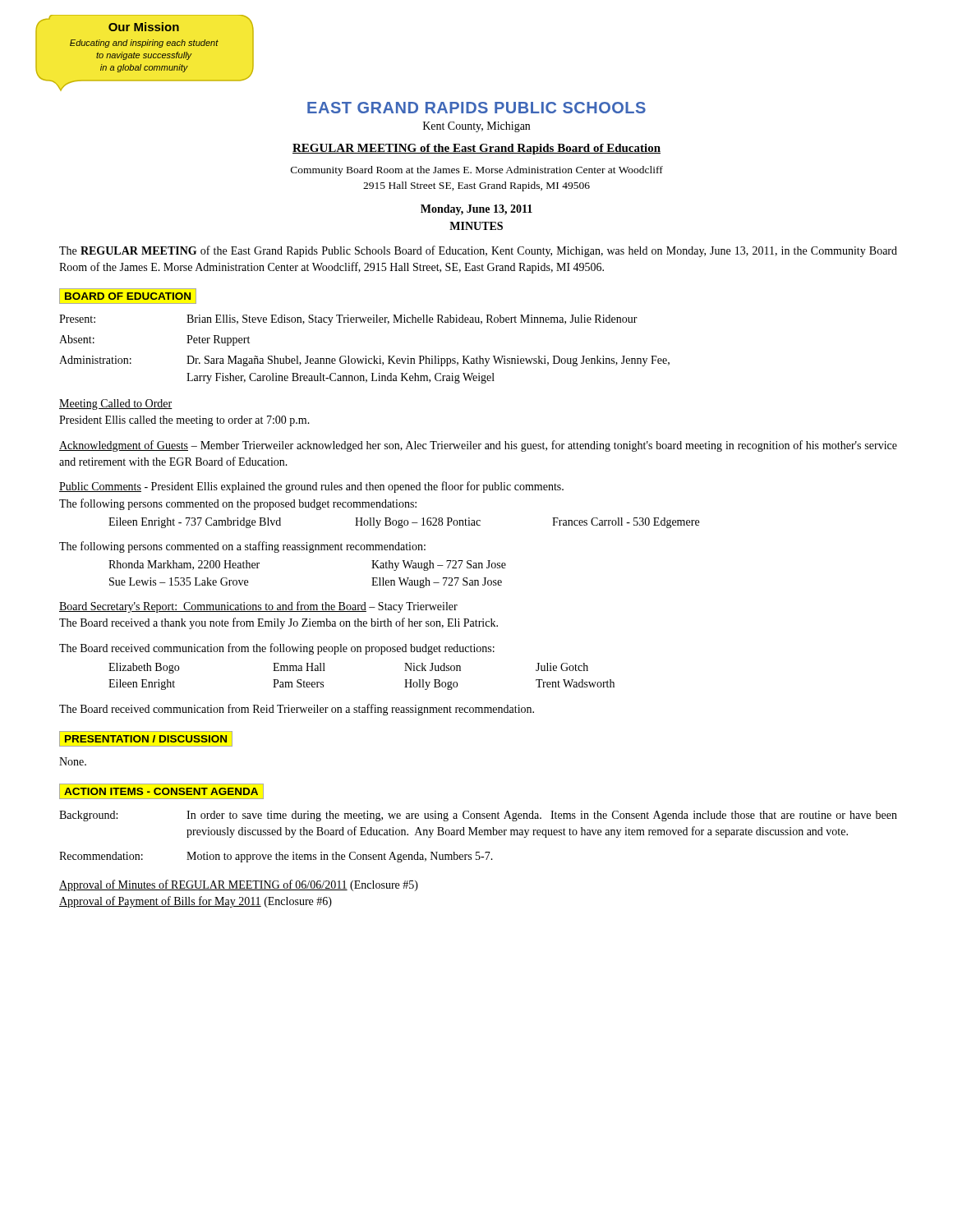Locate the passage starting "REGULAR MEETING of the East Grand Rapids Board"

[476, 148]
